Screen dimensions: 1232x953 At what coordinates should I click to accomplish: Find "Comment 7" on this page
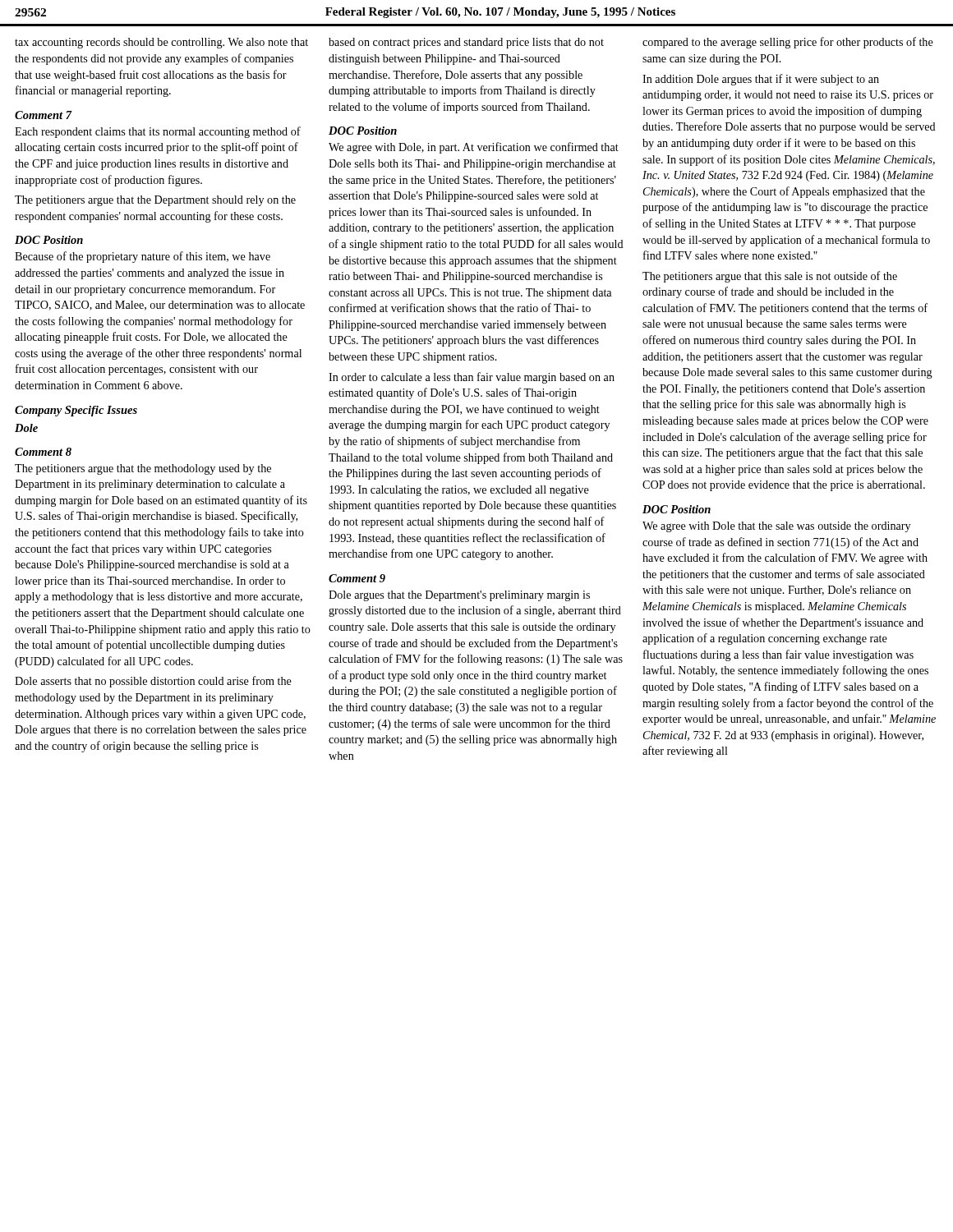(43, 115)
